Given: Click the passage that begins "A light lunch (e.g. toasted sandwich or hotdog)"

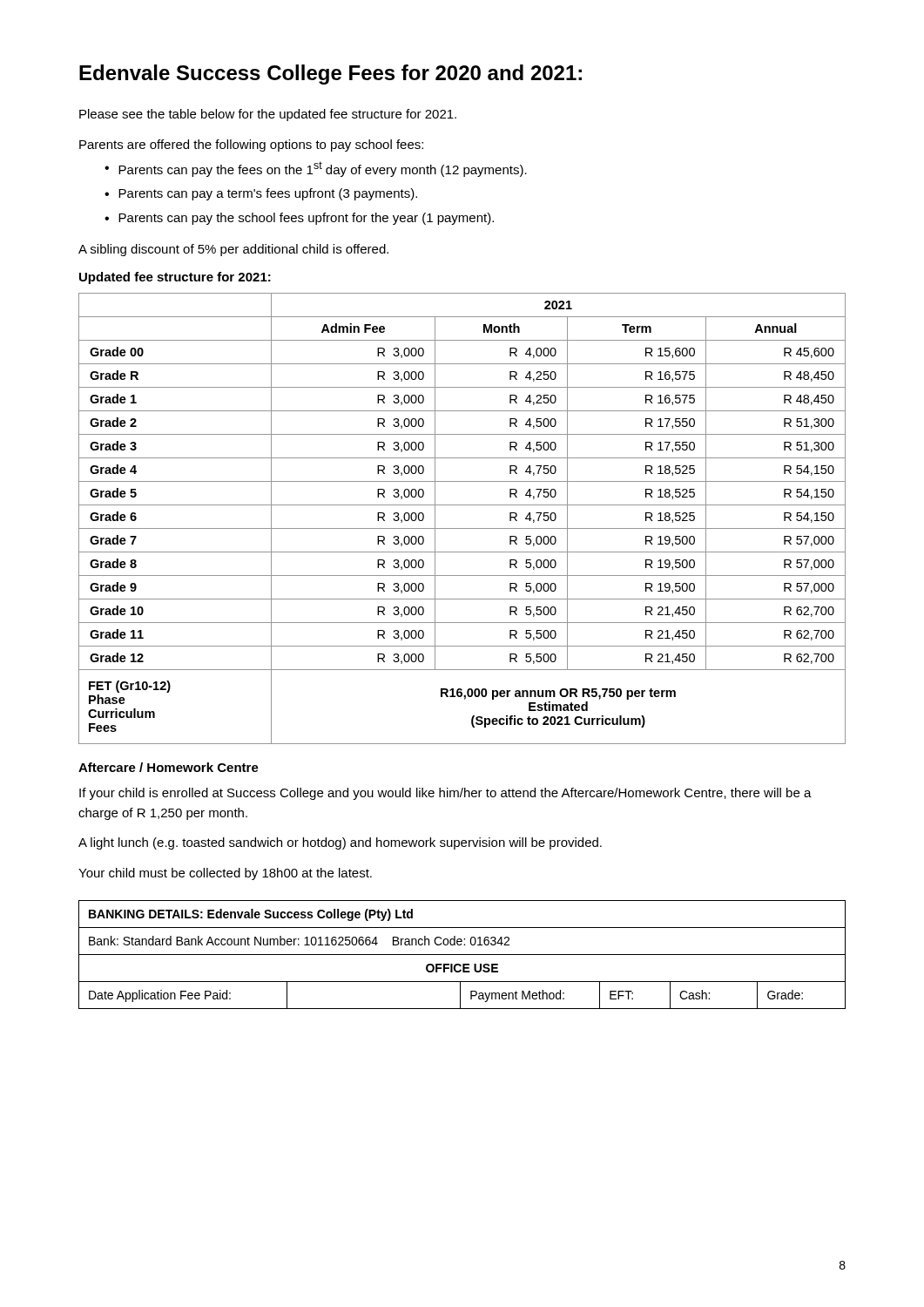Looking at the screenshot, I should point(340,842).
